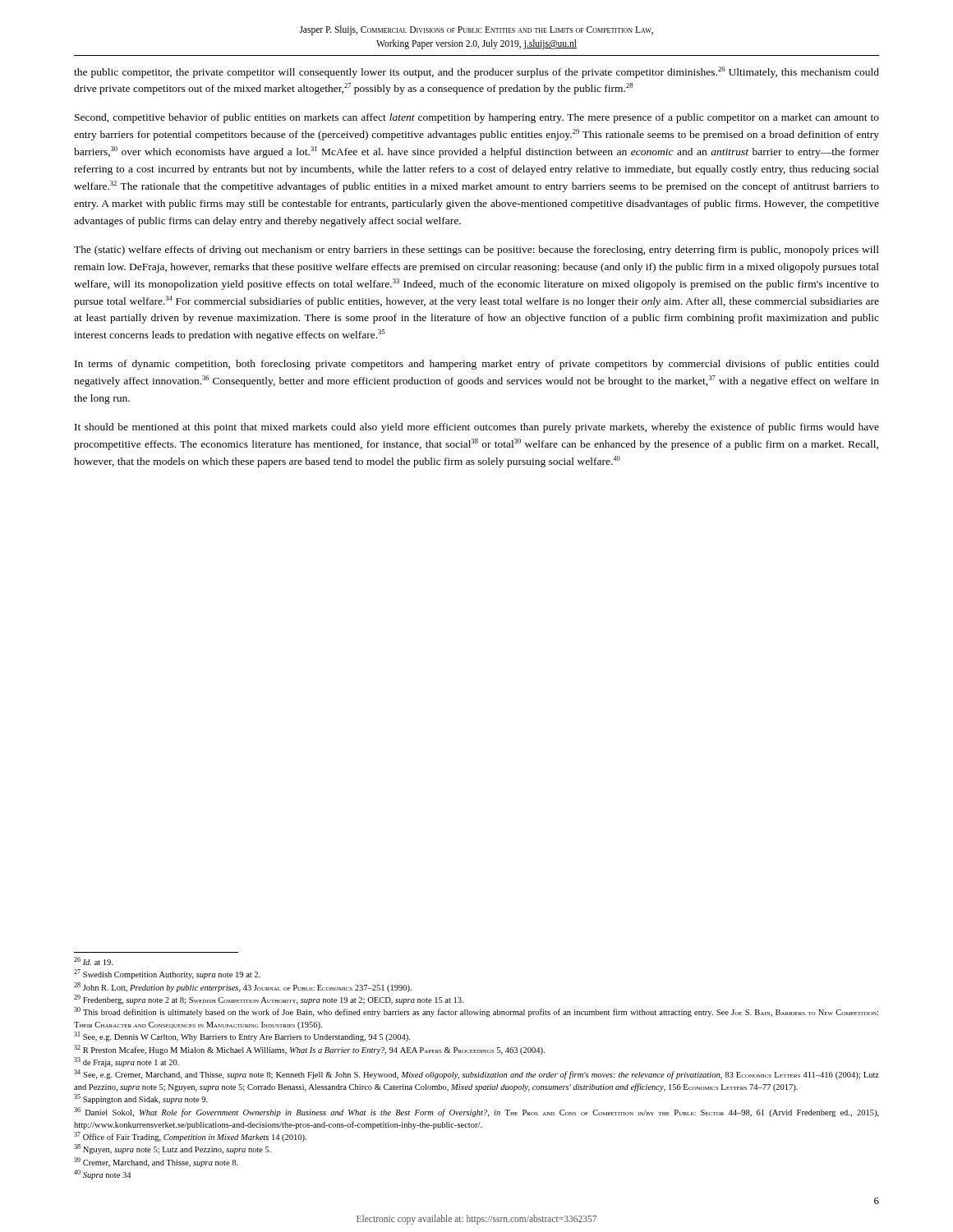
Task: Point to the passage starting "It should be mentioned at this"
Action: pos(476,444)
